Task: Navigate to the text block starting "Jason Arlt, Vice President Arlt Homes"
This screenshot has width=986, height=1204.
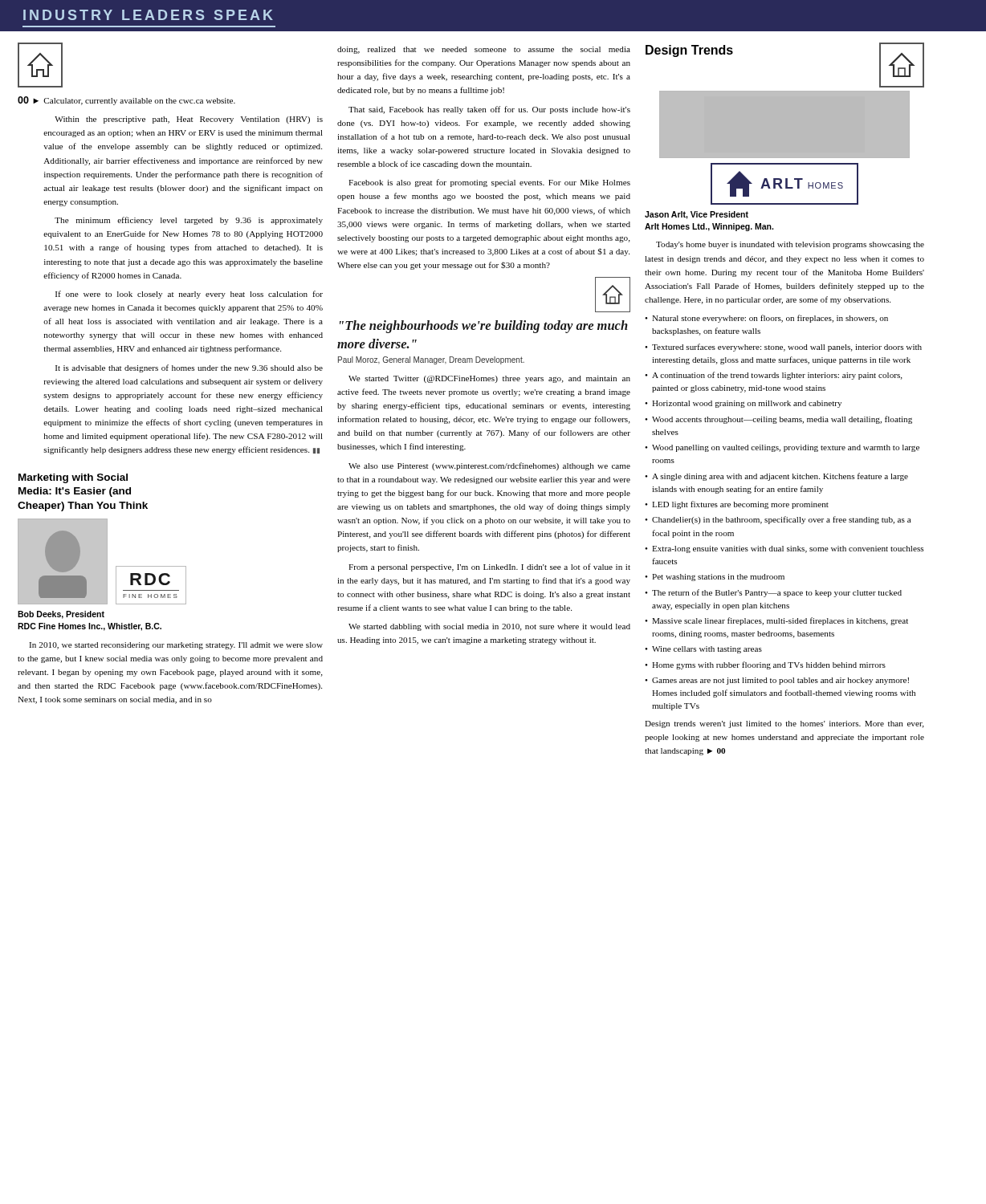Action: tap(709, 220)
